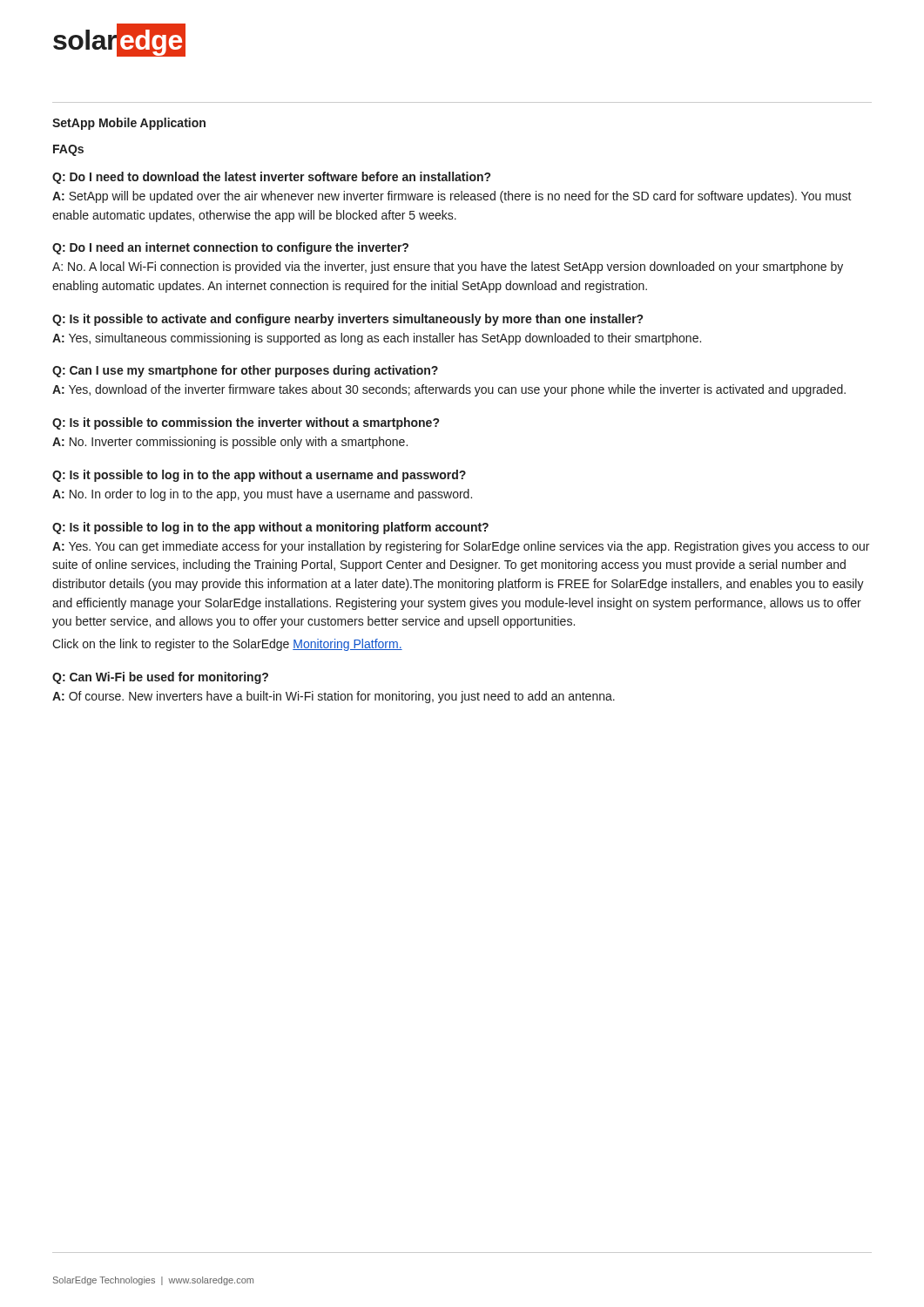This screenshot has height=1307, width=924.
Task: Select the element starting "Q: Can Wi-Fi be used for monitoring? A:"
Action: [462, 688]
